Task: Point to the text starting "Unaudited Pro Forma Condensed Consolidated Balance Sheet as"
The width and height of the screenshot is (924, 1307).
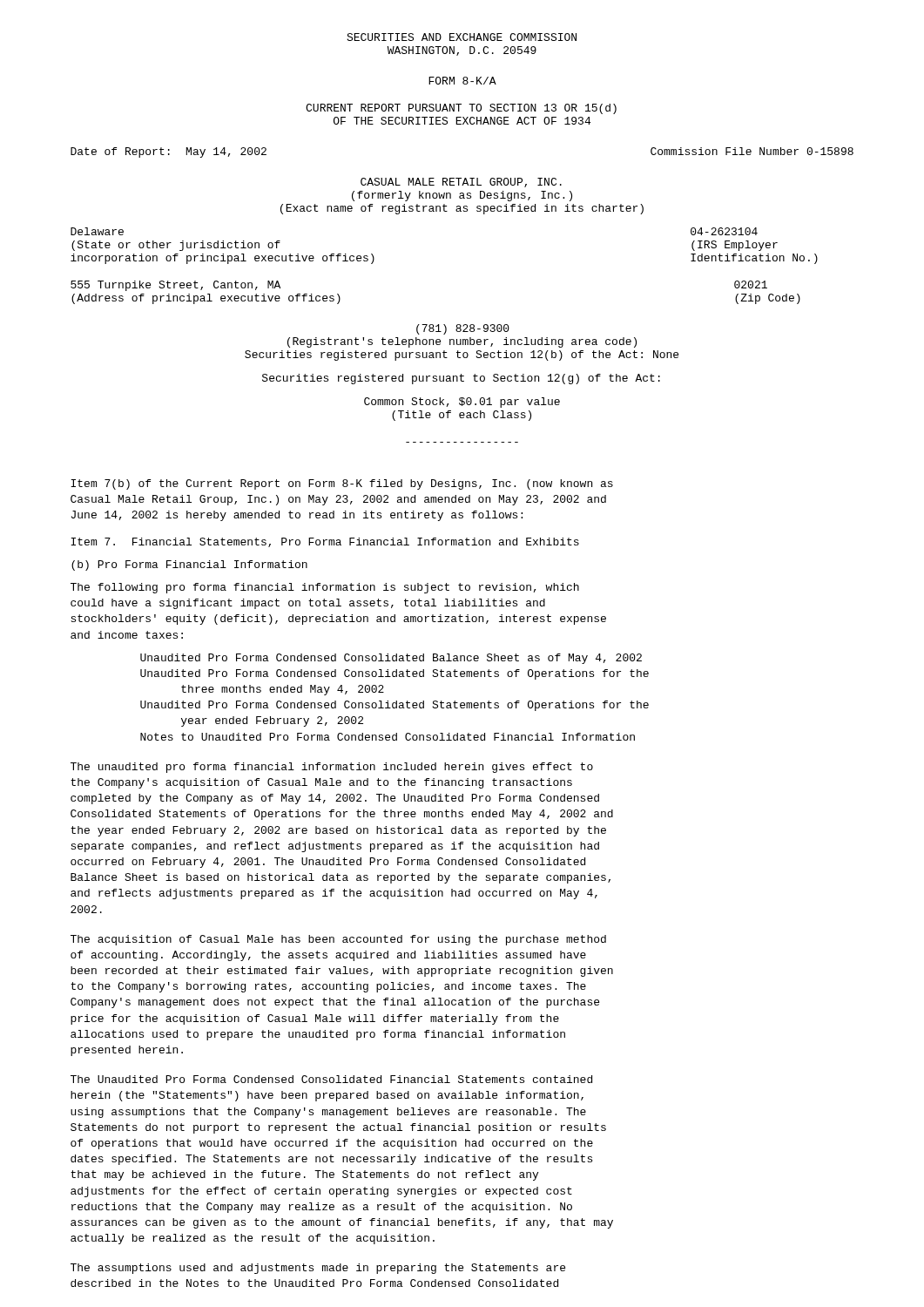Action: pos(391,658)
